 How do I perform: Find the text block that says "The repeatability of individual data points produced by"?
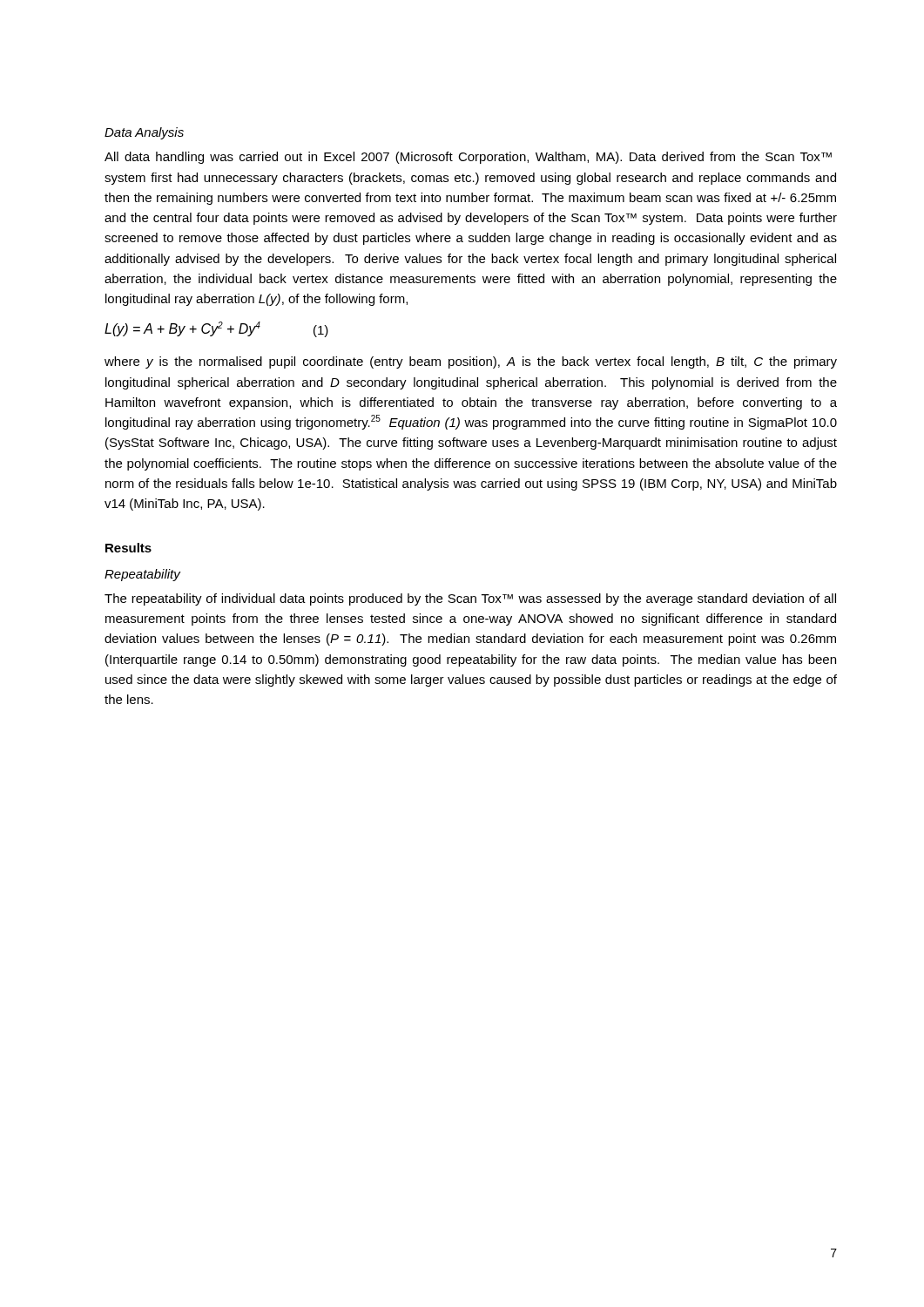coord(471,649)
